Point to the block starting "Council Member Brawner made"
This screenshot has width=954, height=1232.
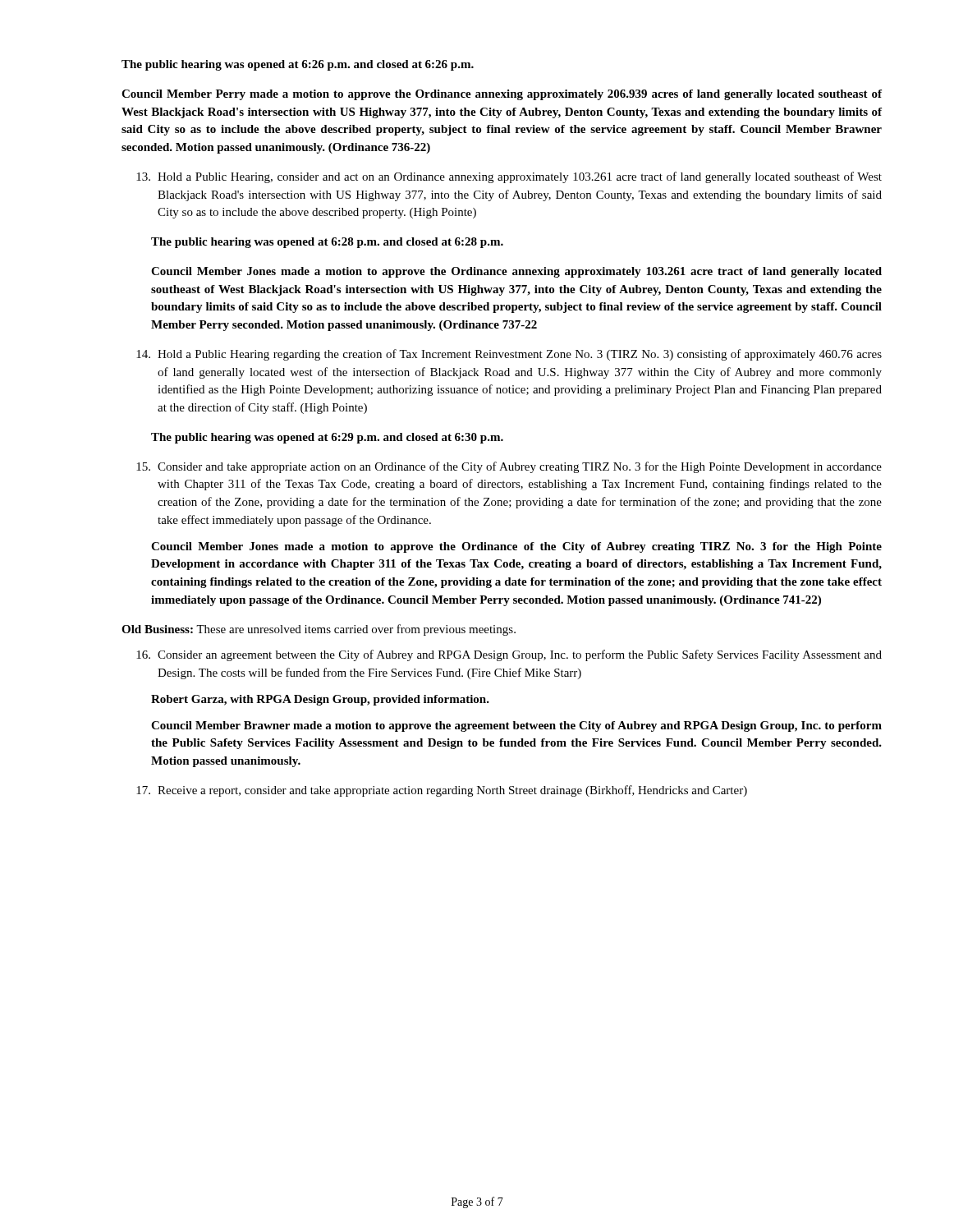click(516, 743)
